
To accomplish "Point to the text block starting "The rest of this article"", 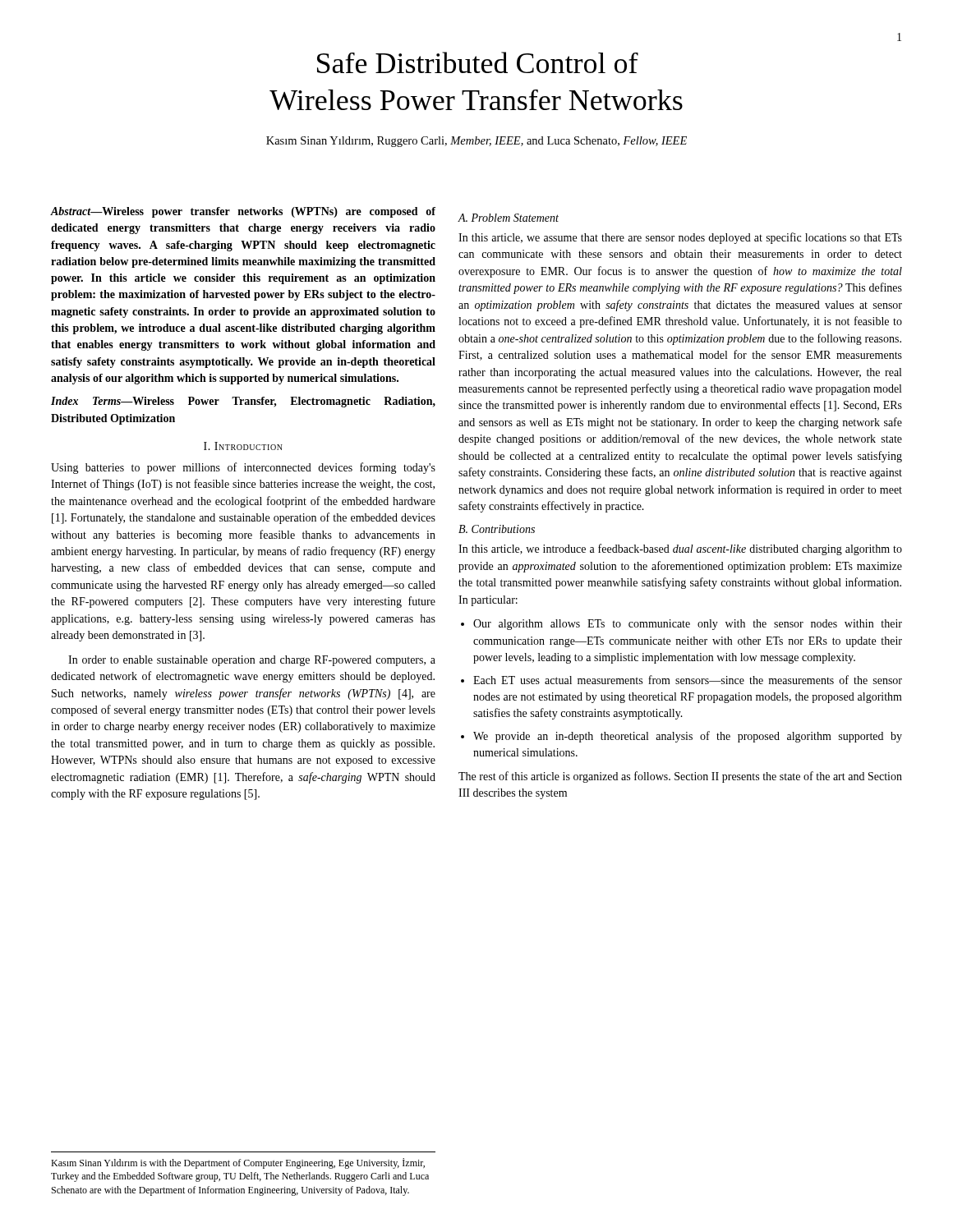I will tap(680, 785).
